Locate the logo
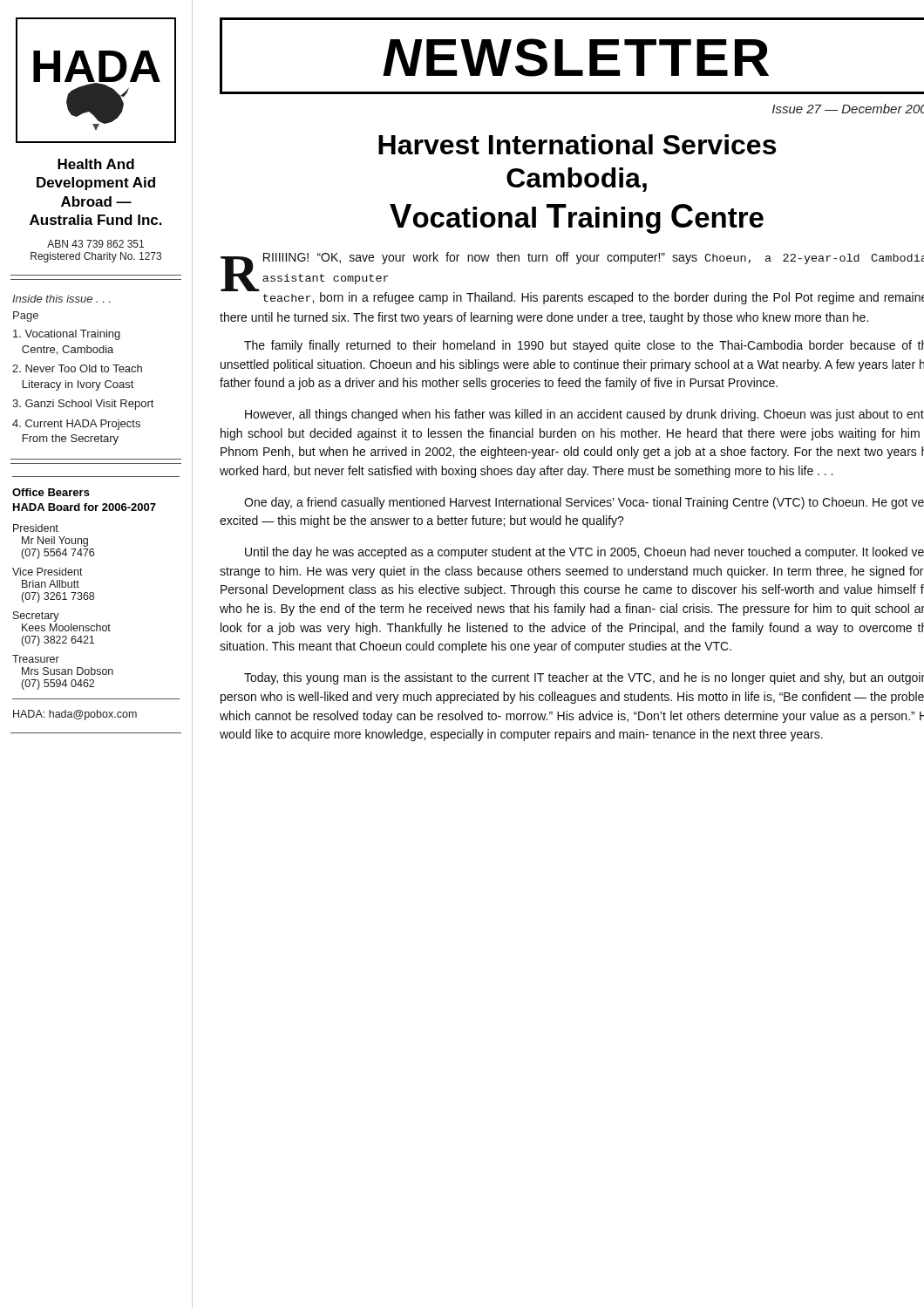This screenshot has height=1308, width=924. tap(96, 80)
